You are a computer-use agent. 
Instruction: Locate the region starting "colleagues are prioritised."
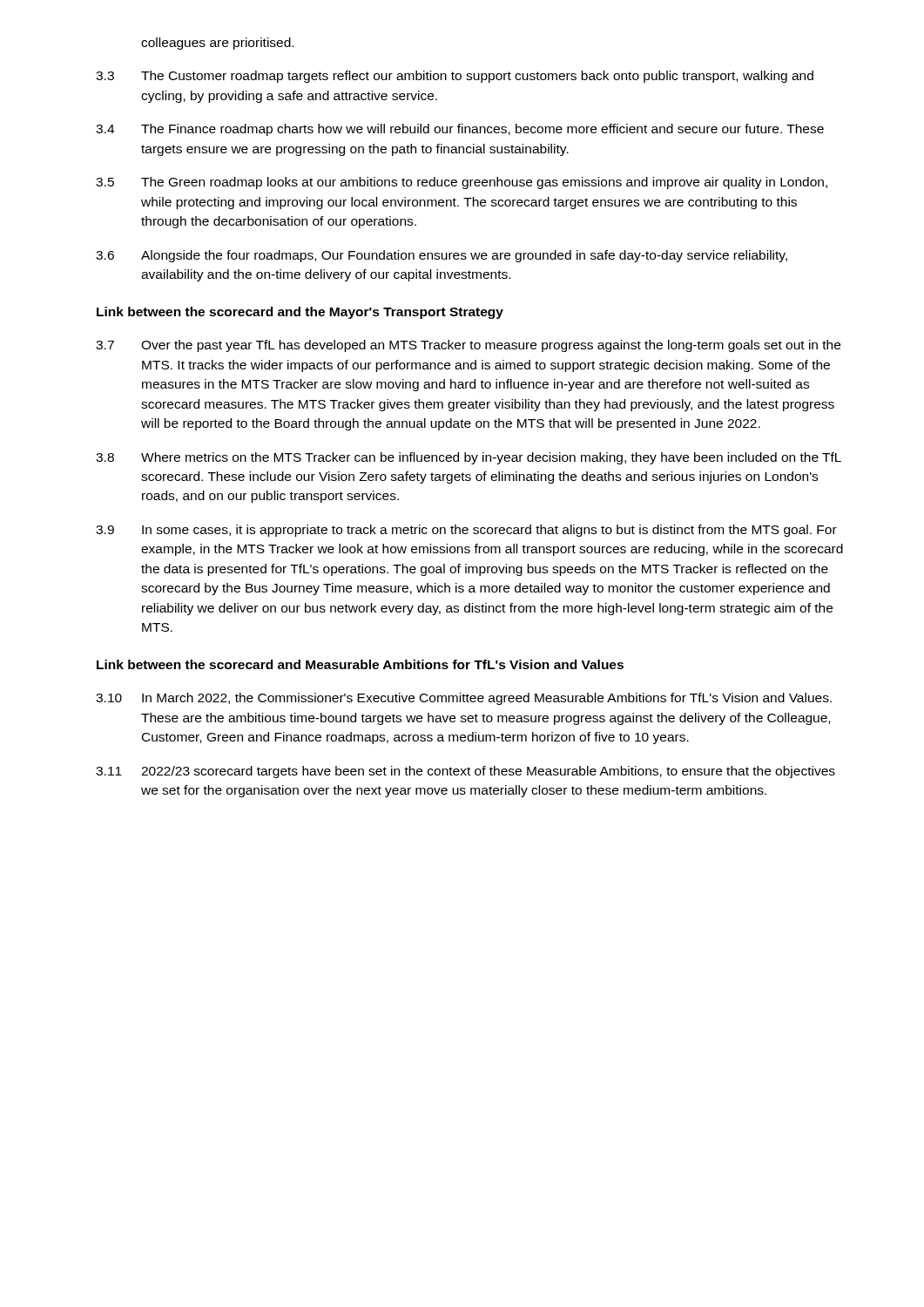(218, 42)
